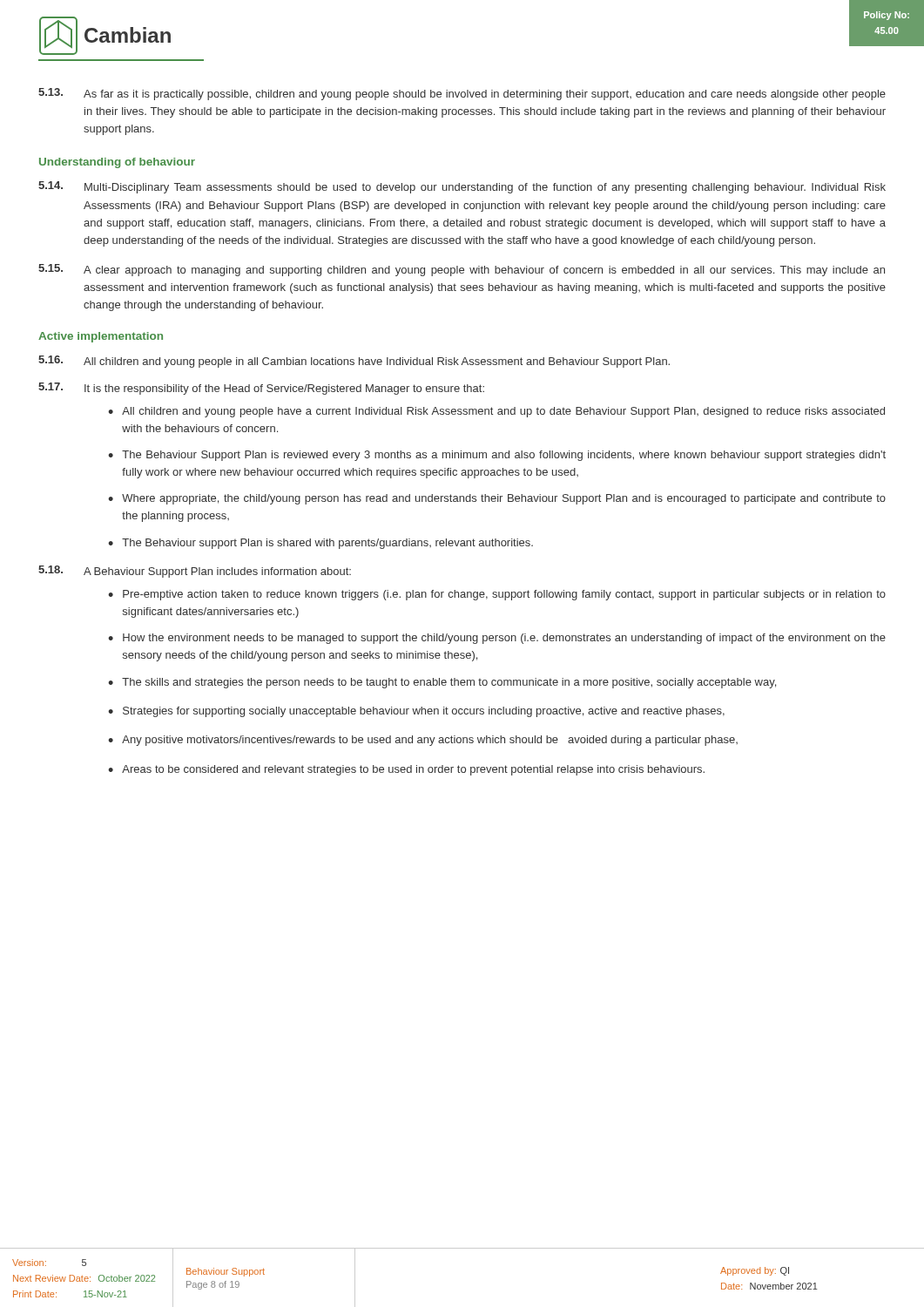
Task: Click on the text starting "5.17. It is the responsibility of"
Action: (462, 388)
